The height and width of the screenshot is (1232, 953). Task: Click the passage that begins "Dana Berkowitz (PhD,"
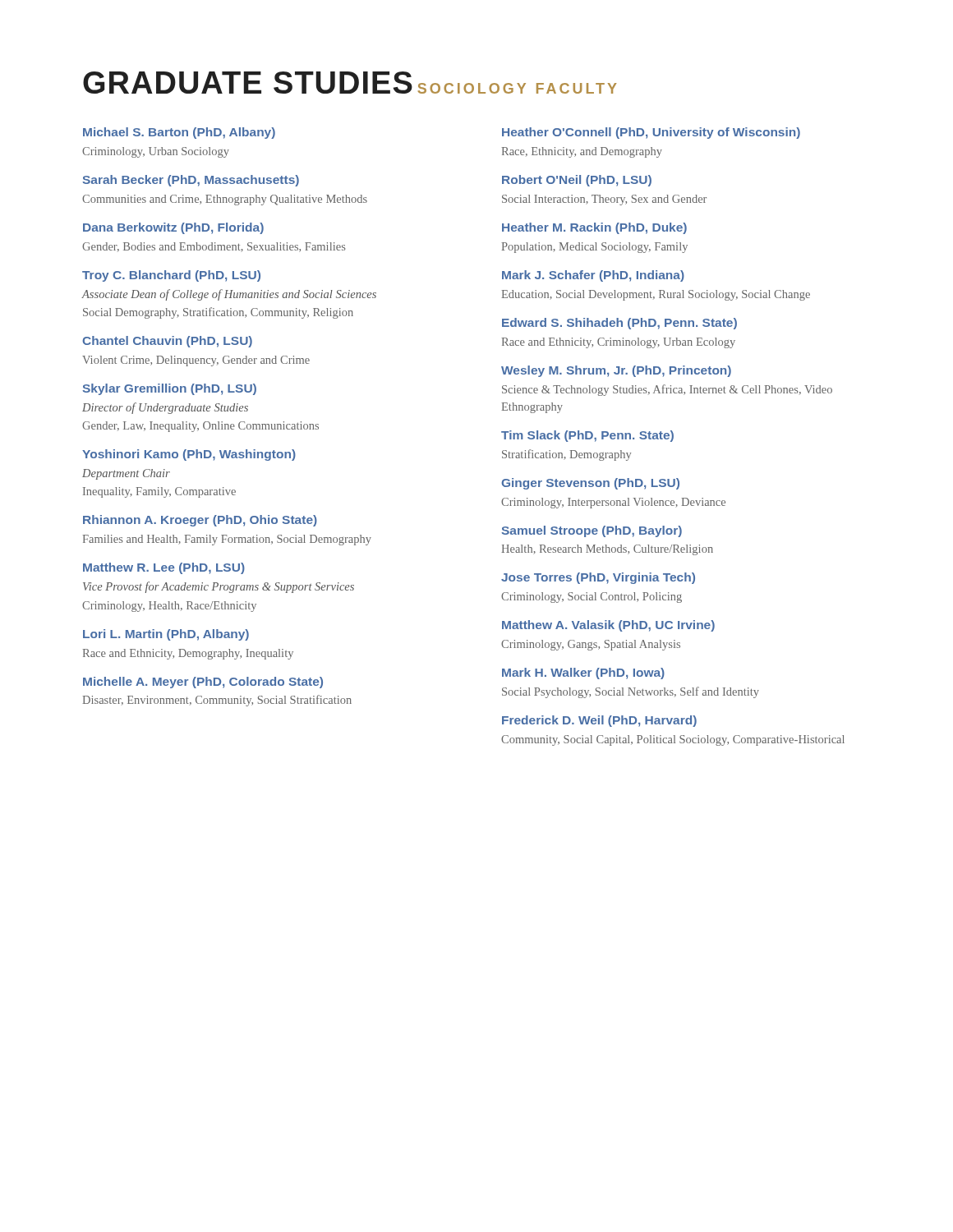click(267, 237)
